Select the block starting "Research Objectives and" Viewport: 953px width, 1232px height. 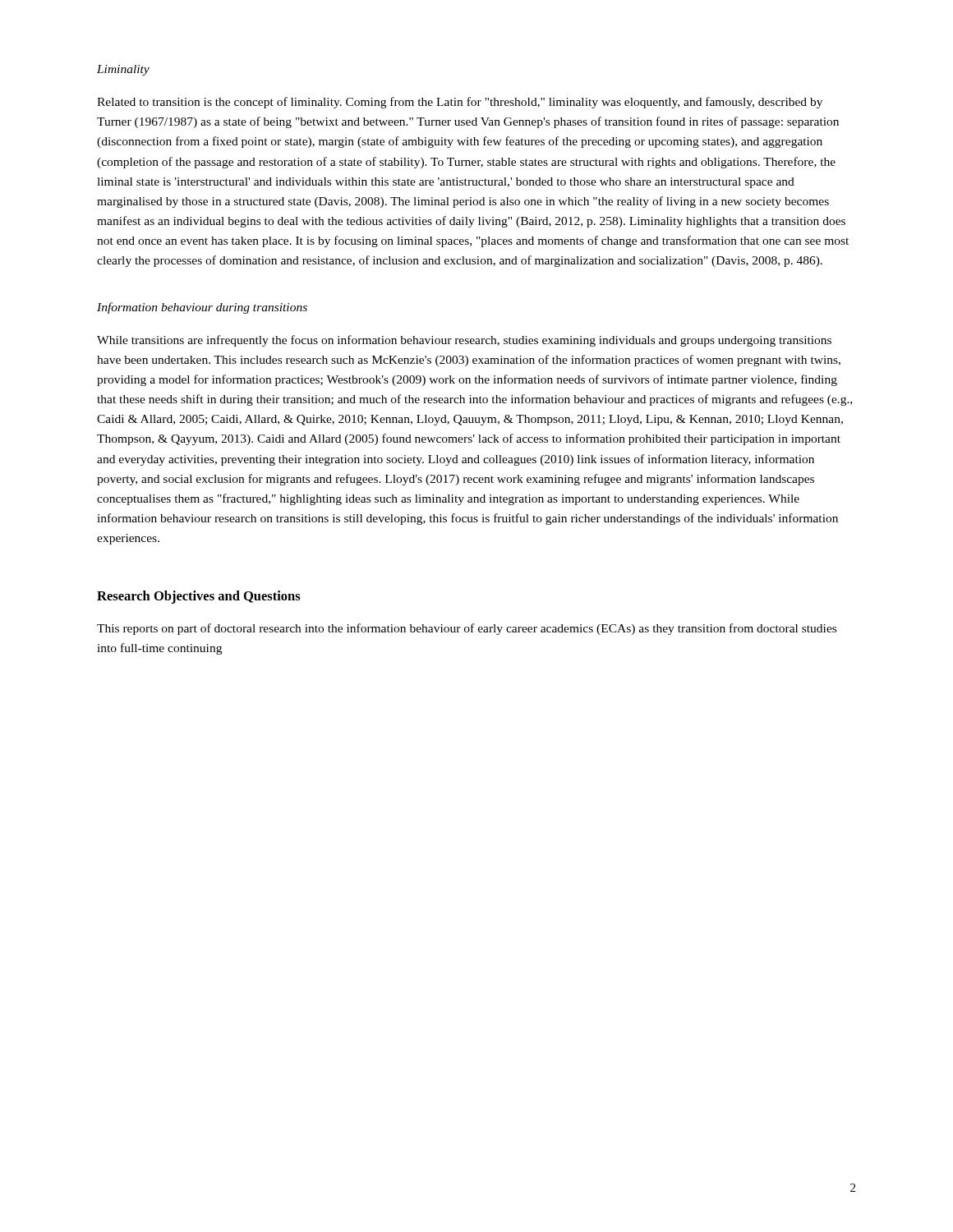[x=199, y=596]
